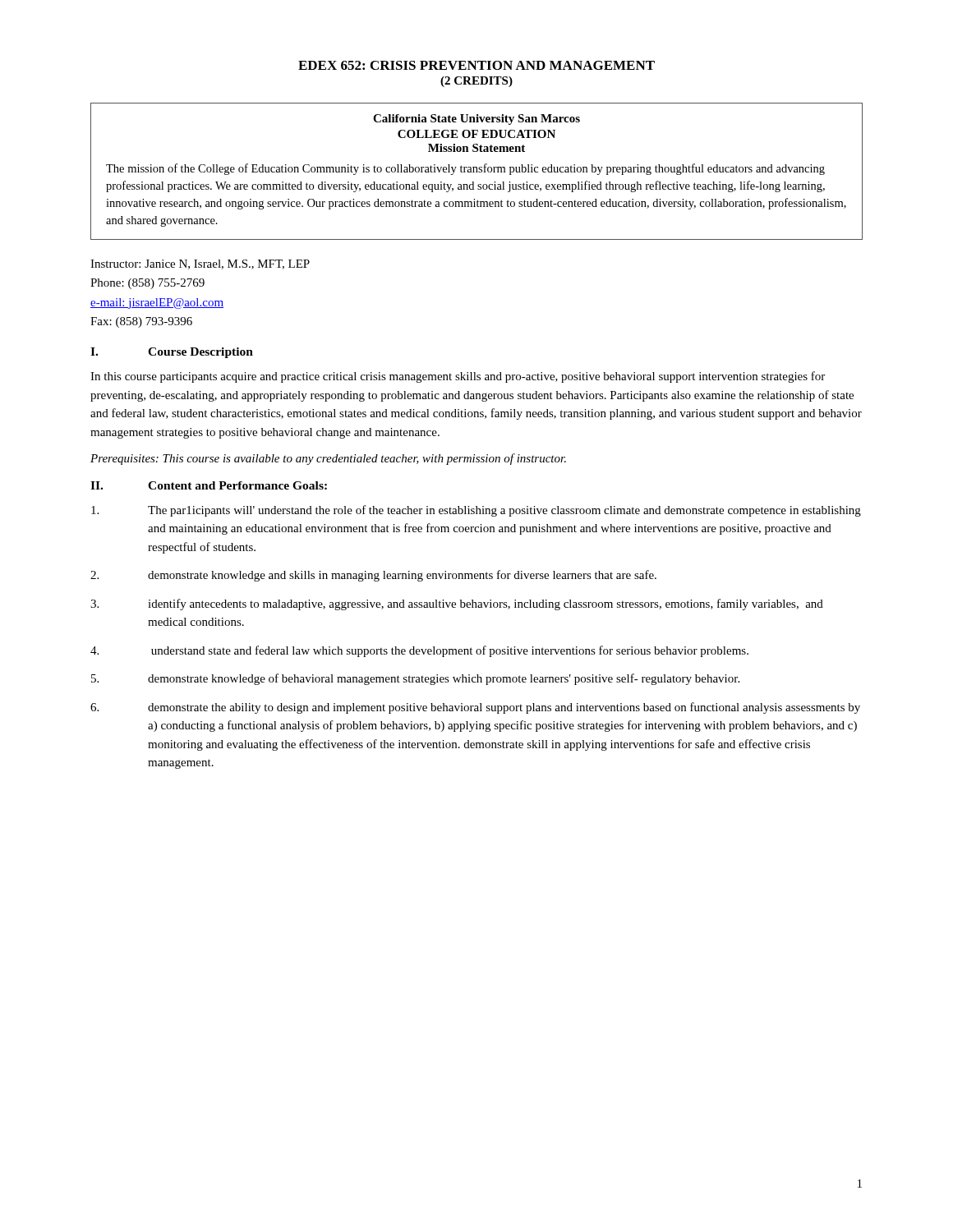
Task: Locate the element starting "4. understand state and"
Action: (476, 650)
